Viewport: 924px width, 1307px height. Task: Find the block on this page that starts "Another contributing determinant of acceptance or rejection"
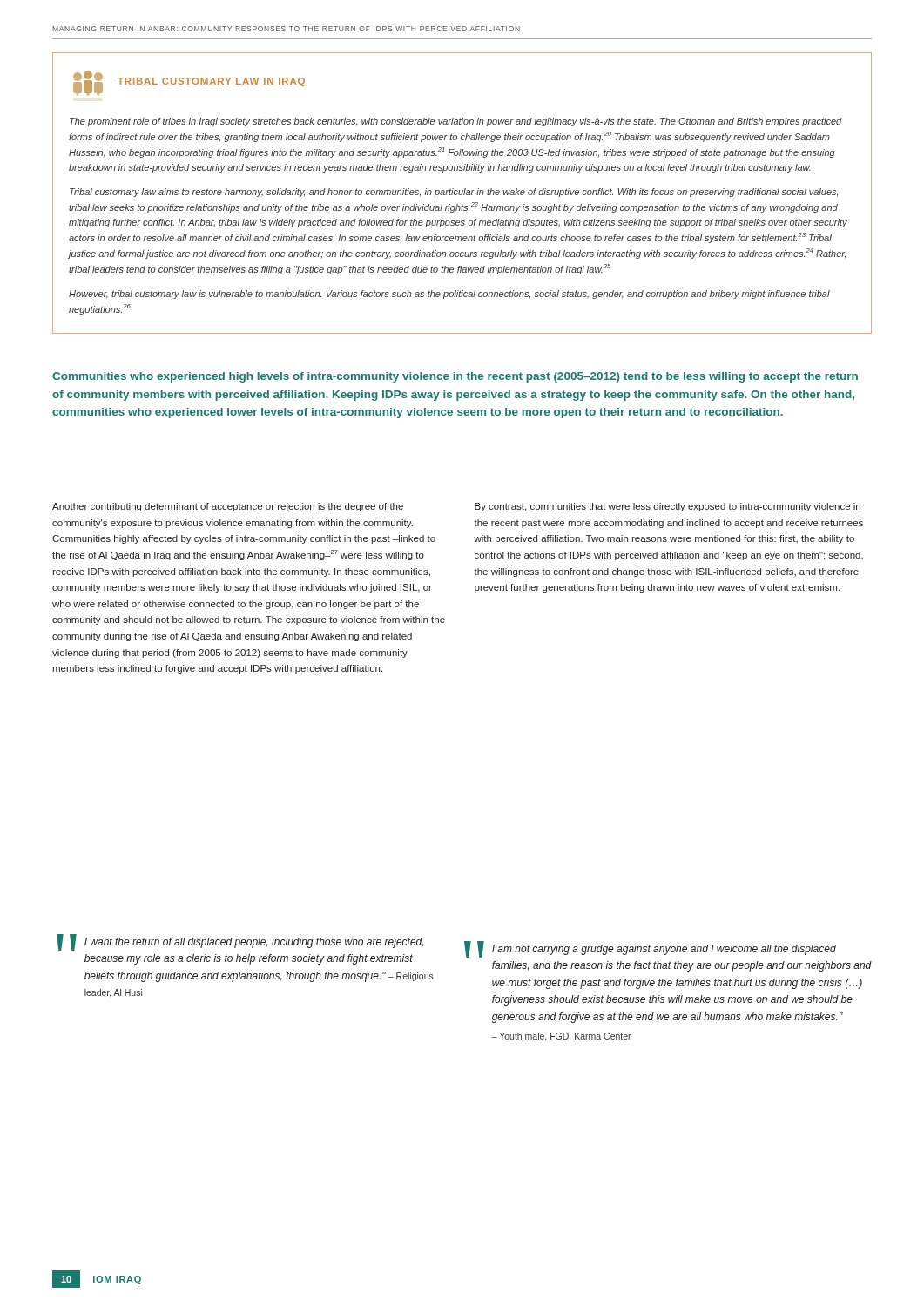point(249,587)
